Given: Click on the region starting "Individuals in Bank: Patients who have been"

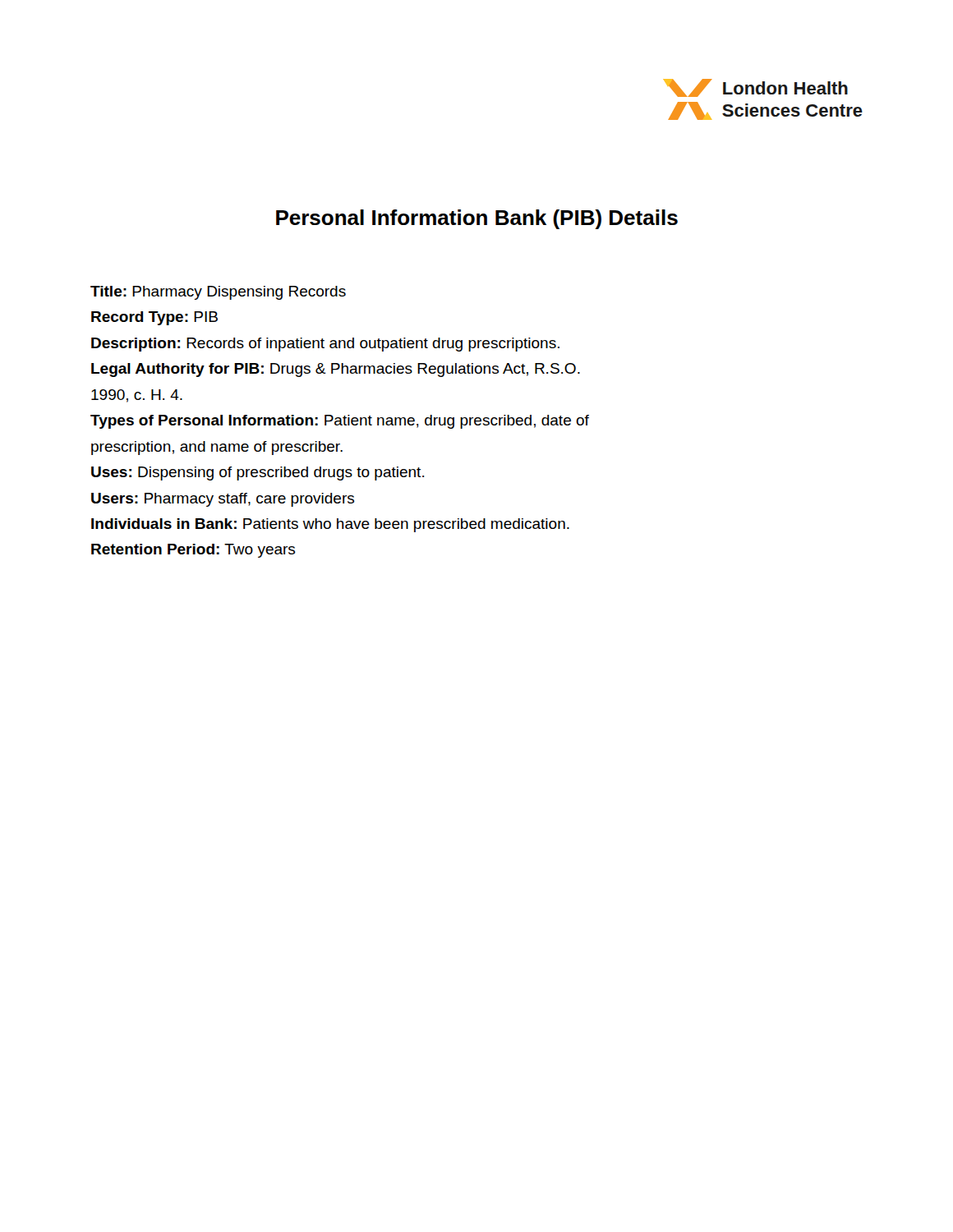Looking at the screenshot, I should (476, 524).
